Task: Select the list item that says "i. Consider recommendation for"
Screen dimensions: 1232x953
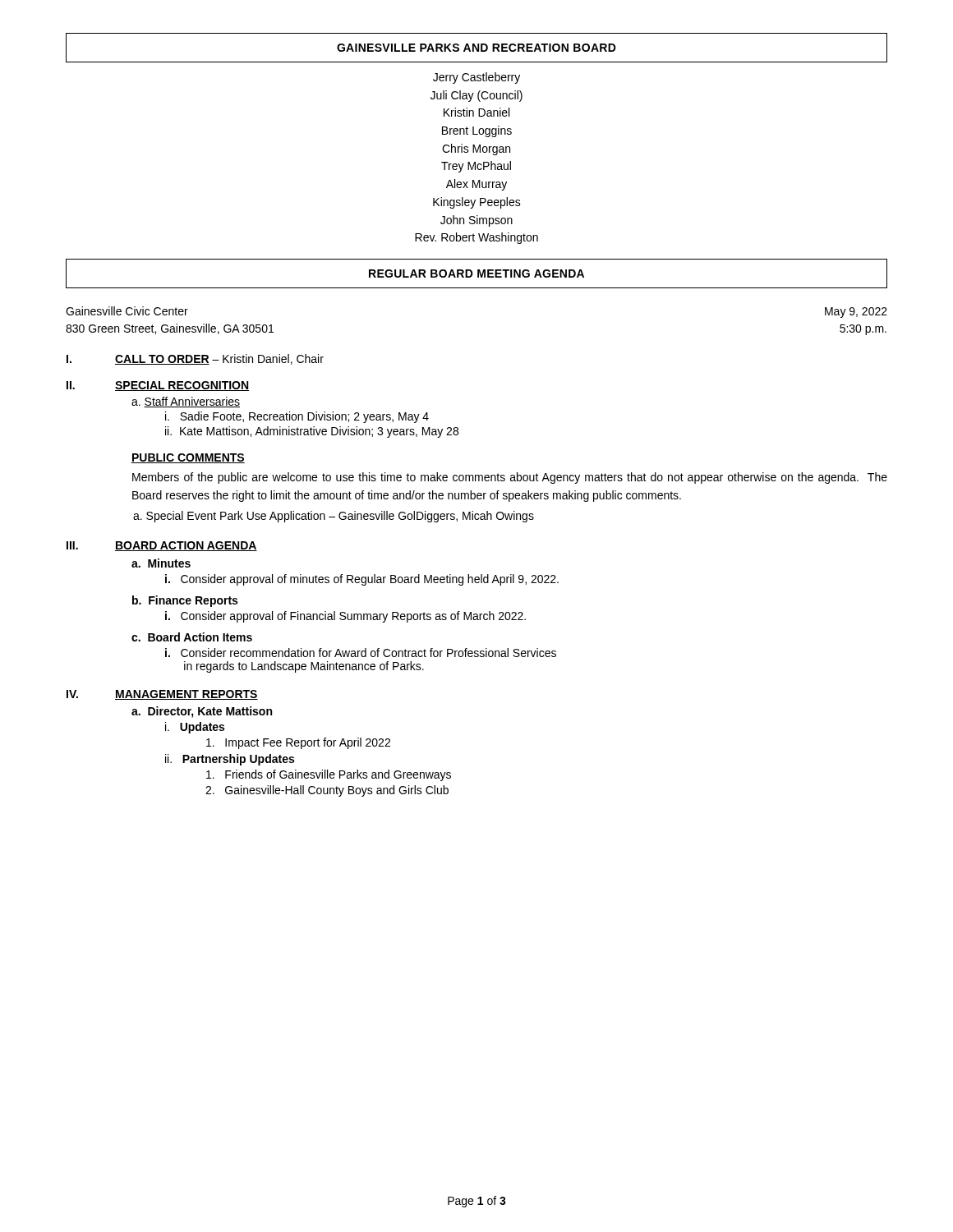Action: [360, 660]
